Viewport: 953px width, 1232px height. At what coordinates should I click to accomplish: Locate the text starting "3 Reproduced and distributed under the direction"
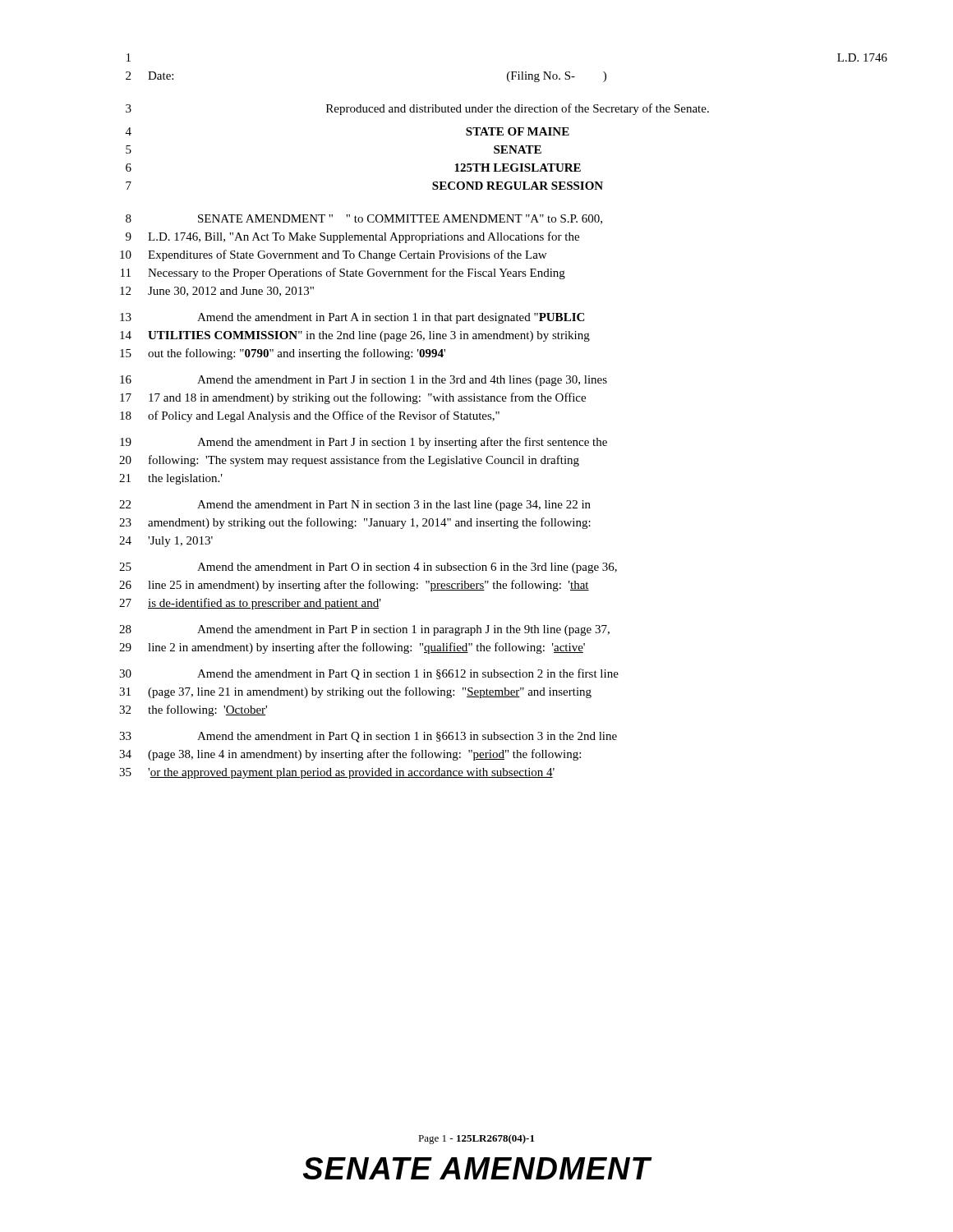(x=493, y=109)
